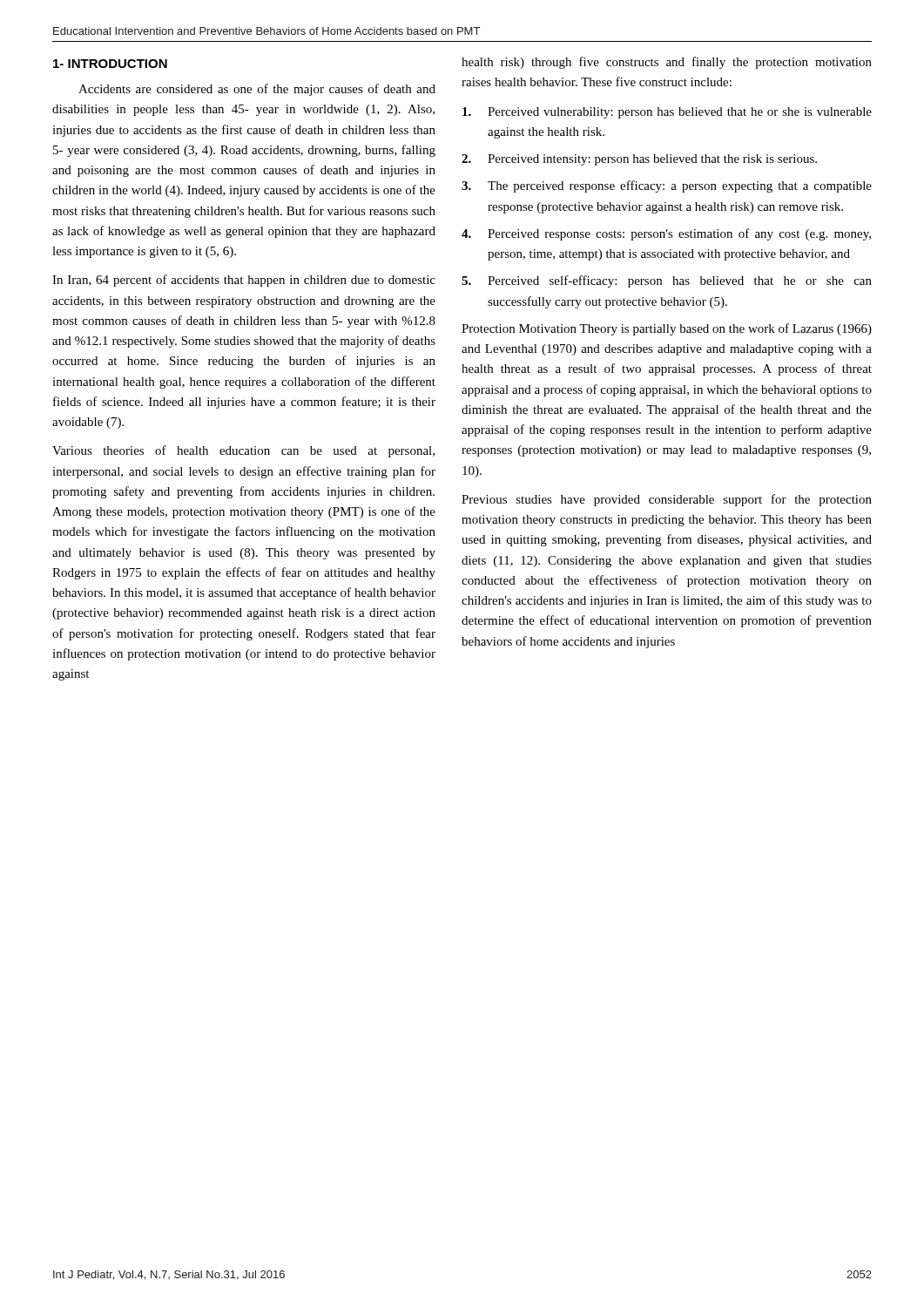Locate the region starting "4. Perceived response costs:"
Screen dimensions: 1307x924
coord(667,244)
